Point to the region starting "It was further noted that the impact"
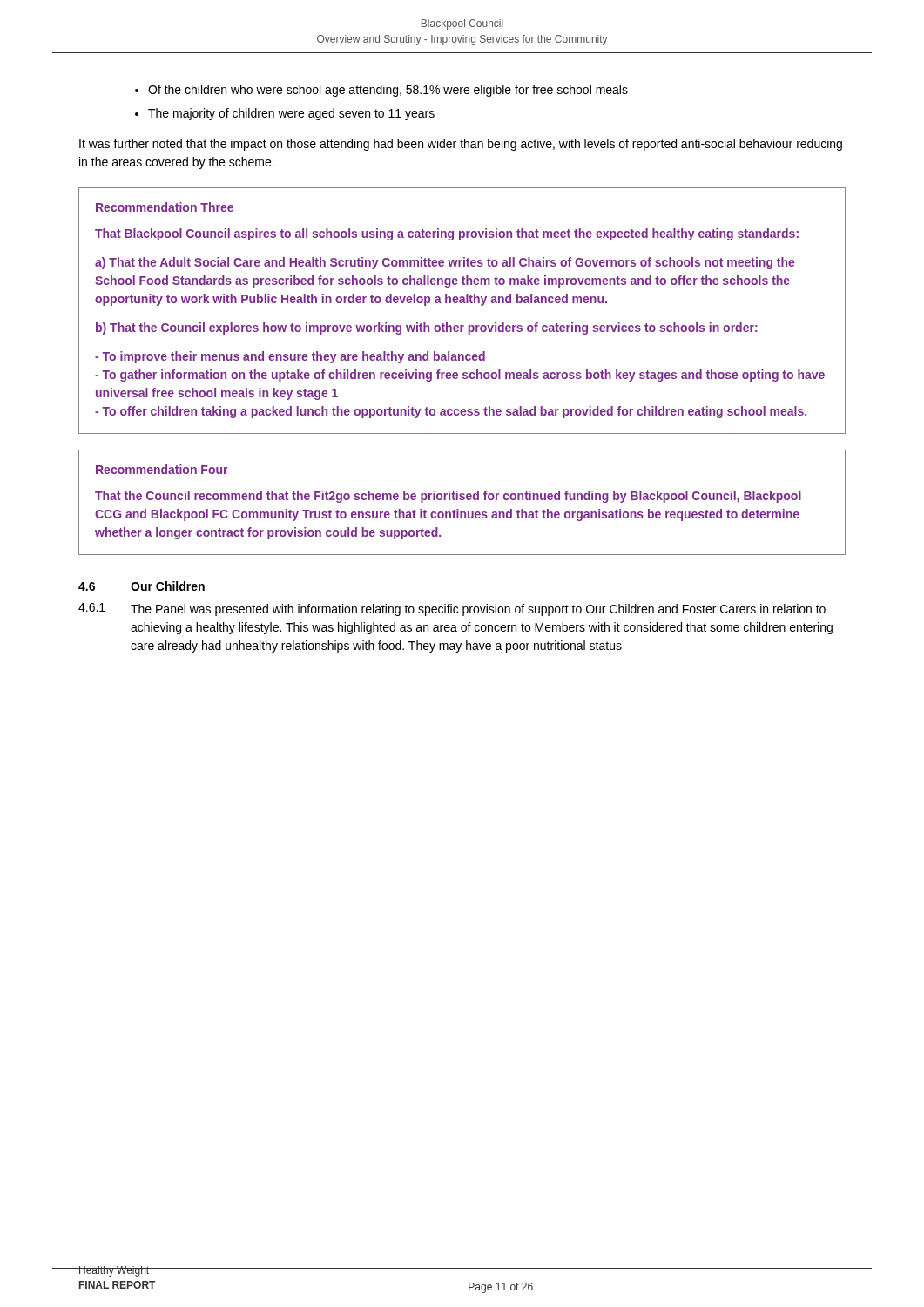Screen dimensions: 1307x924 point(461,153)
